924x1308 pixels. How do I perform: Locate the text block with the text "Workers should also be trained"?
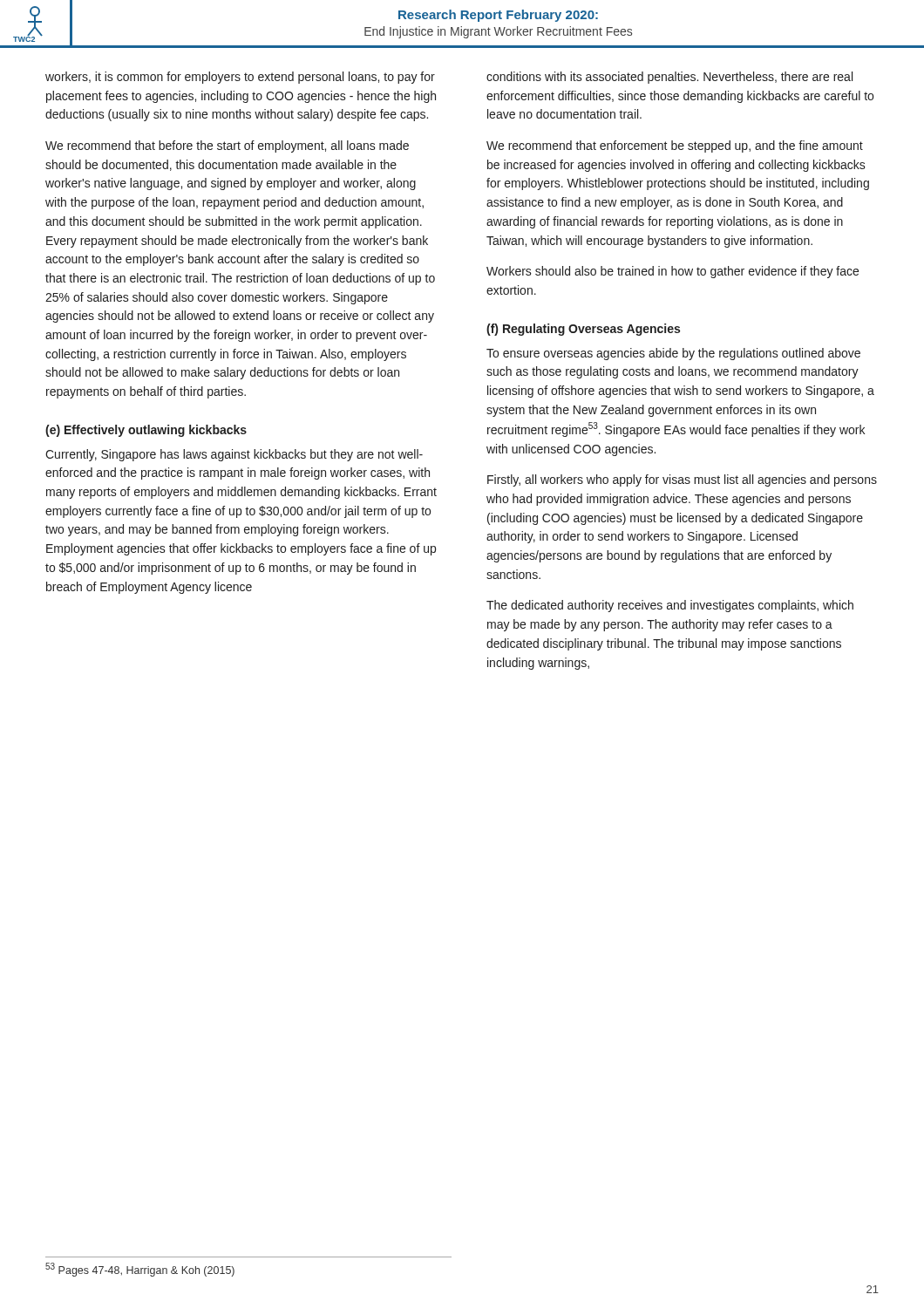point(673,281)
